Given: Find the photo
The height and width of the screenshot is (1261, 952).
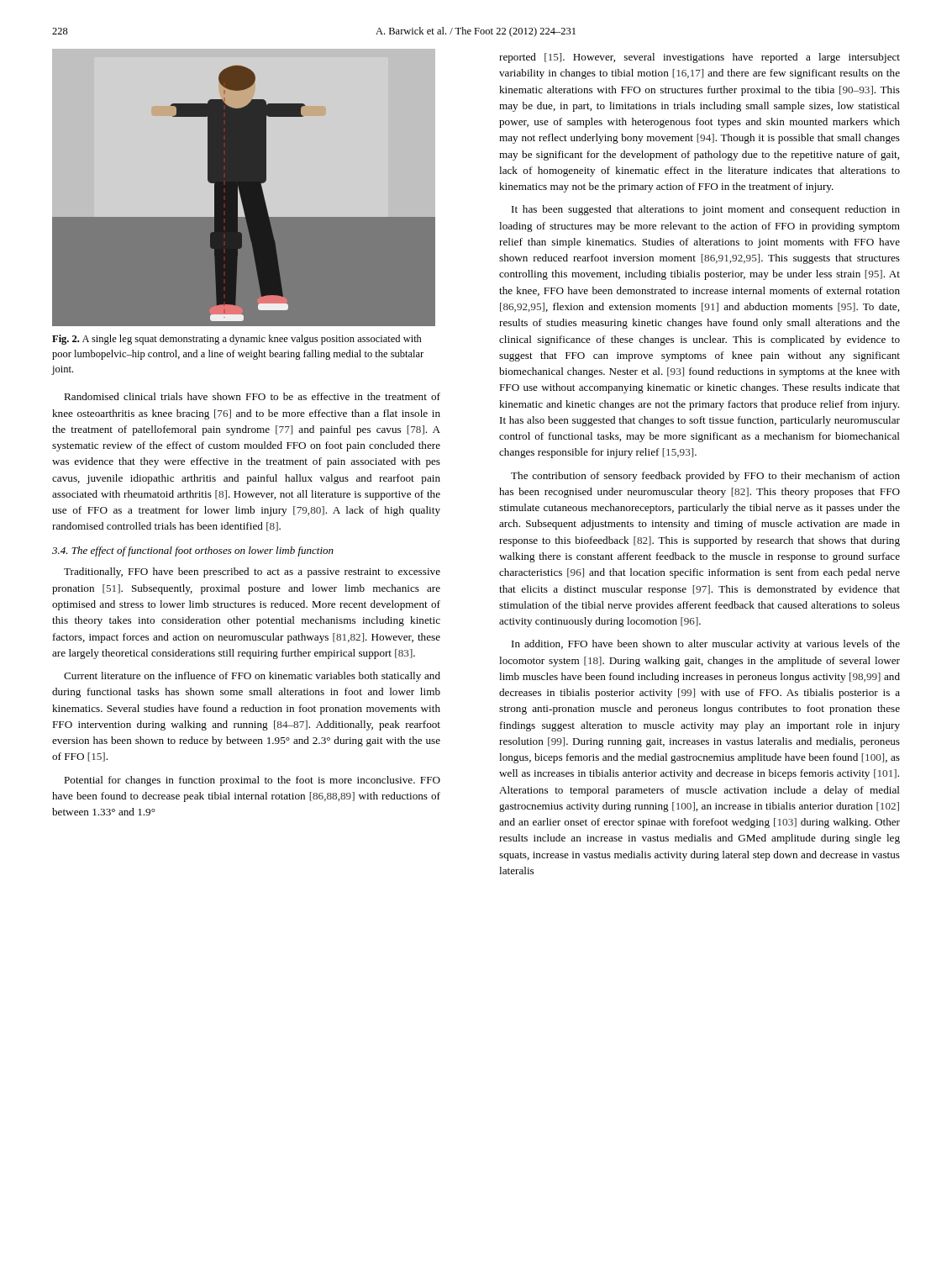Looking at the screenshot, I should click(244, 188).
